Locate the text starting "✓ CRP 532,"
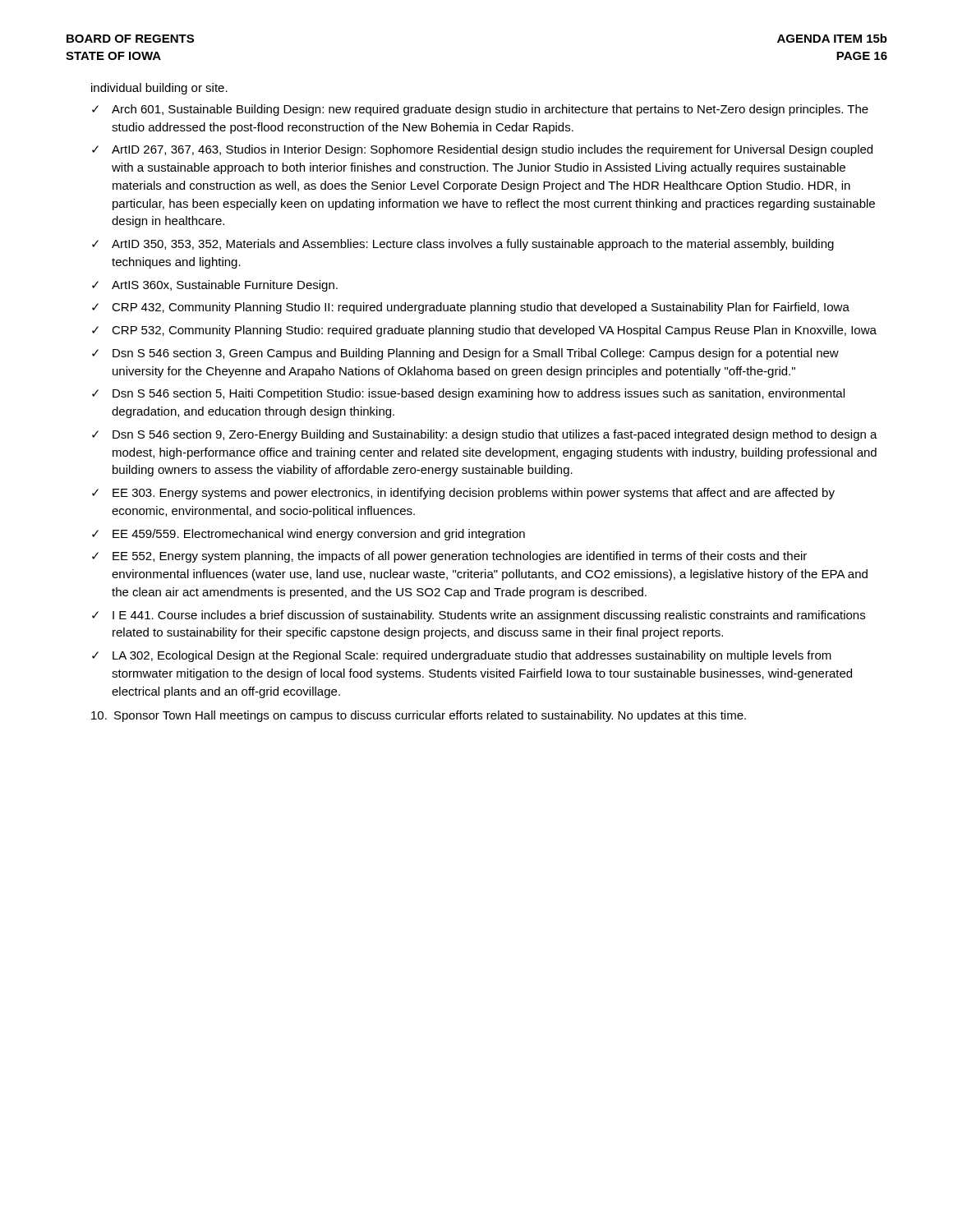Screen dimensions: 1232x953 [x=489, y=330]
